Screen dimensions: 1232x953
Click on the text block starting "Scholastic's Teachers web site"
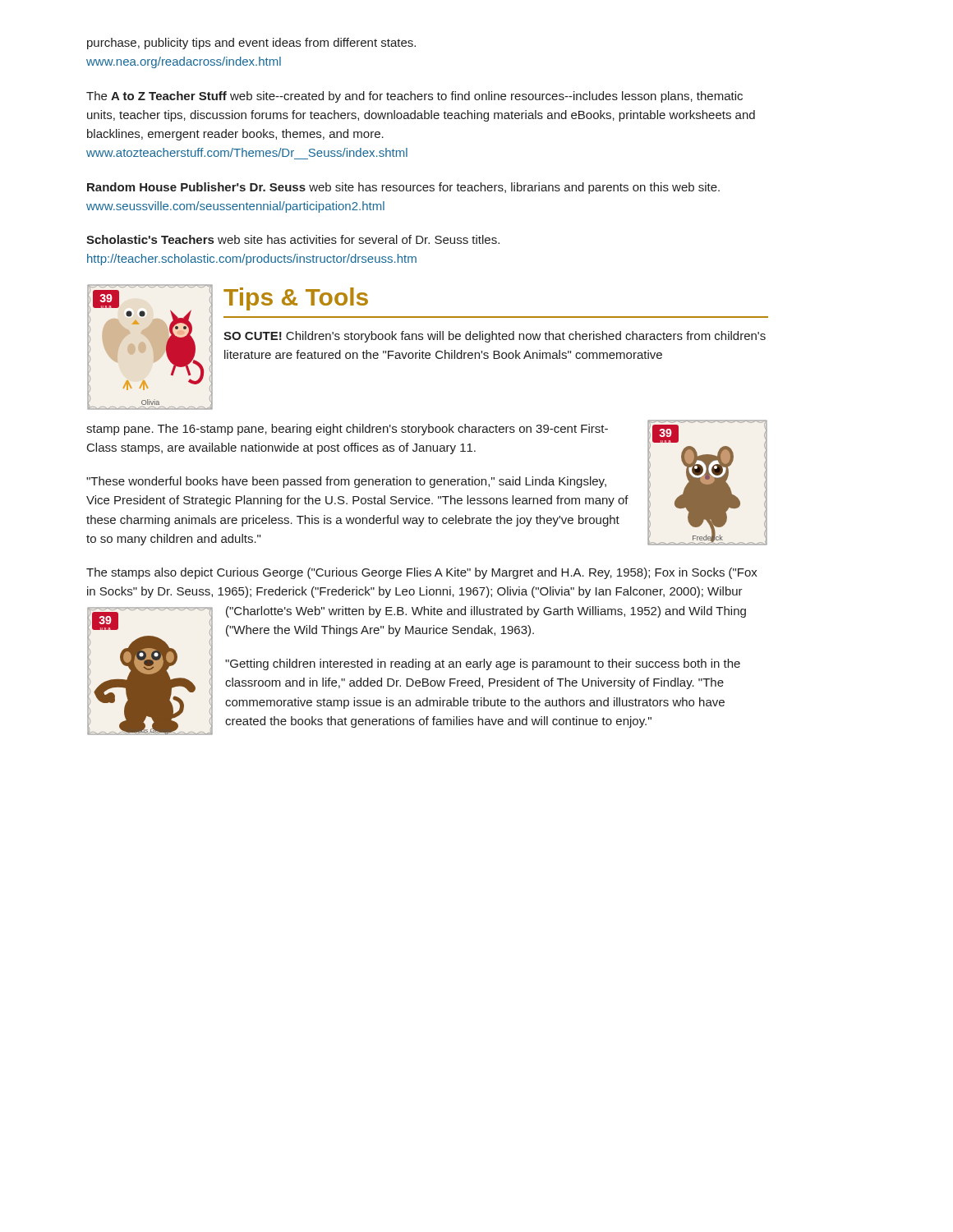pos(293,249)
